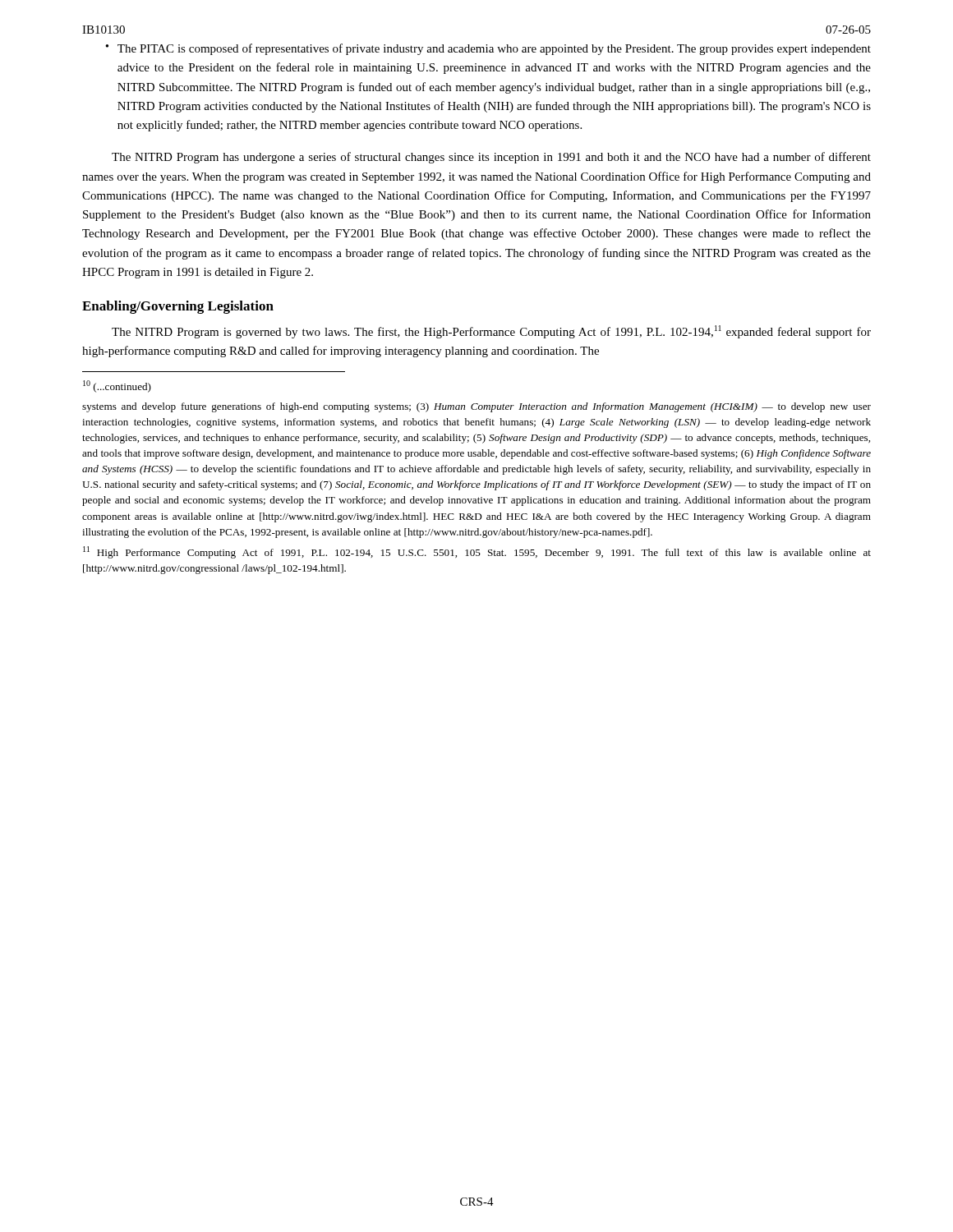
Task: Select the element starting "11 High Performance Computing Act of 1991,"
Action: (x=476, y=560)
